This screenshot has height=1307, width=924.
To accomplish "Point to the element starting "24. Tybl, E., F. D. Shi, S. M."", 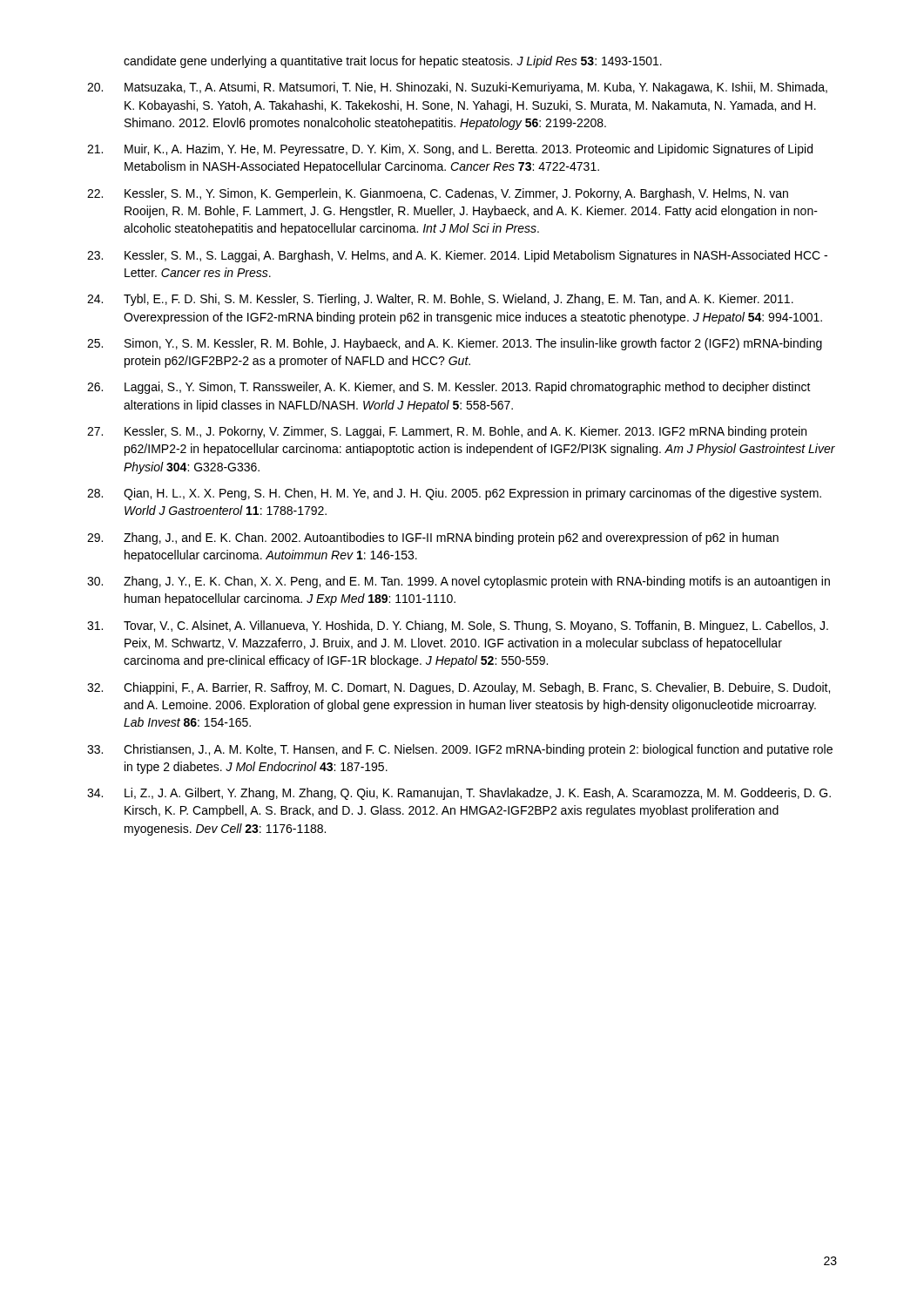I will pyautogui.click(x=462, y=308).
